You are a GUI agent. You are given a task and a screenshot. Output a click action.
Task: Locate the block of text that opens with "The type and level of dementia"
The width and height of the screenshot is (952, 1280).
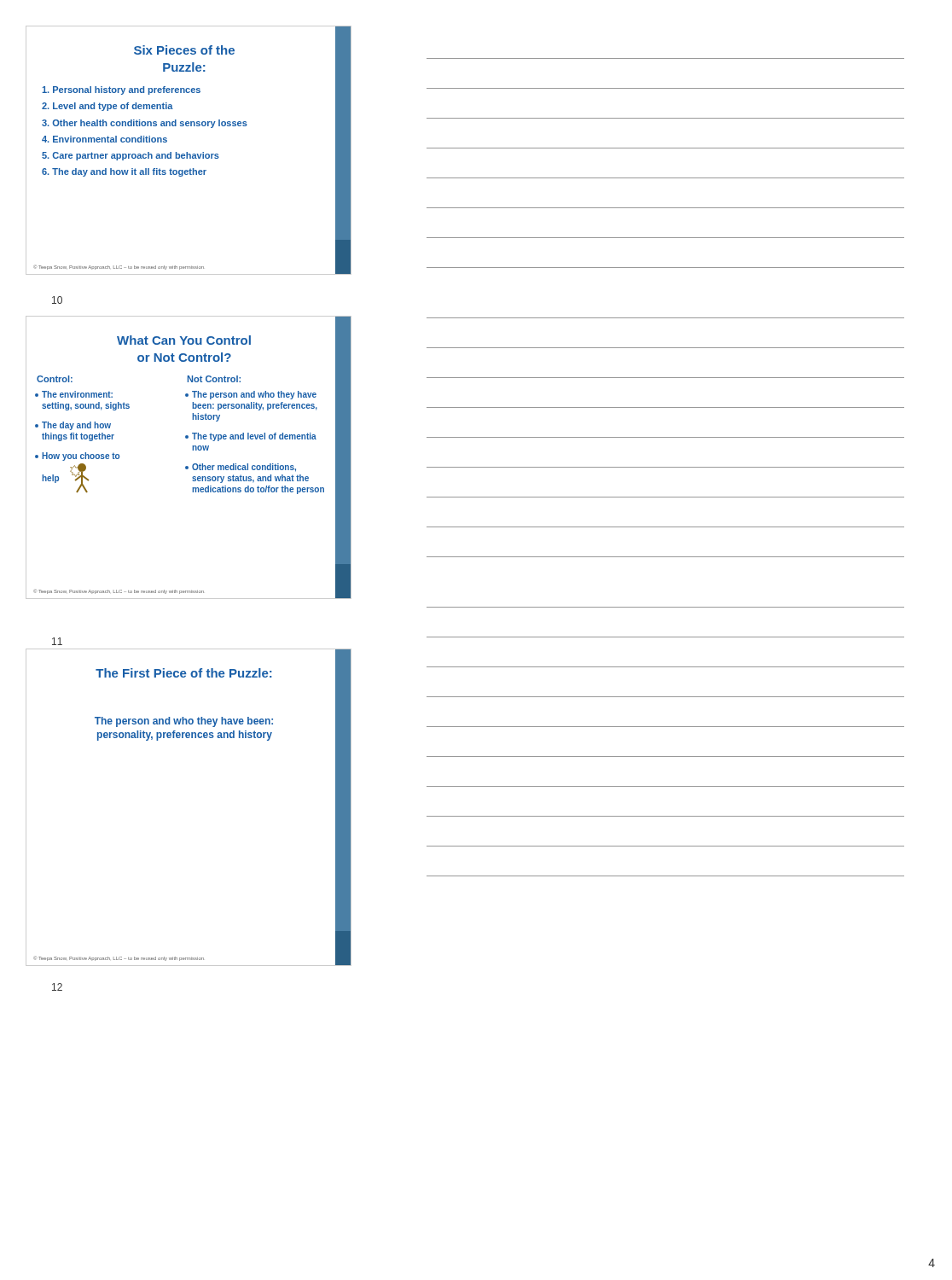click(251, 442)
